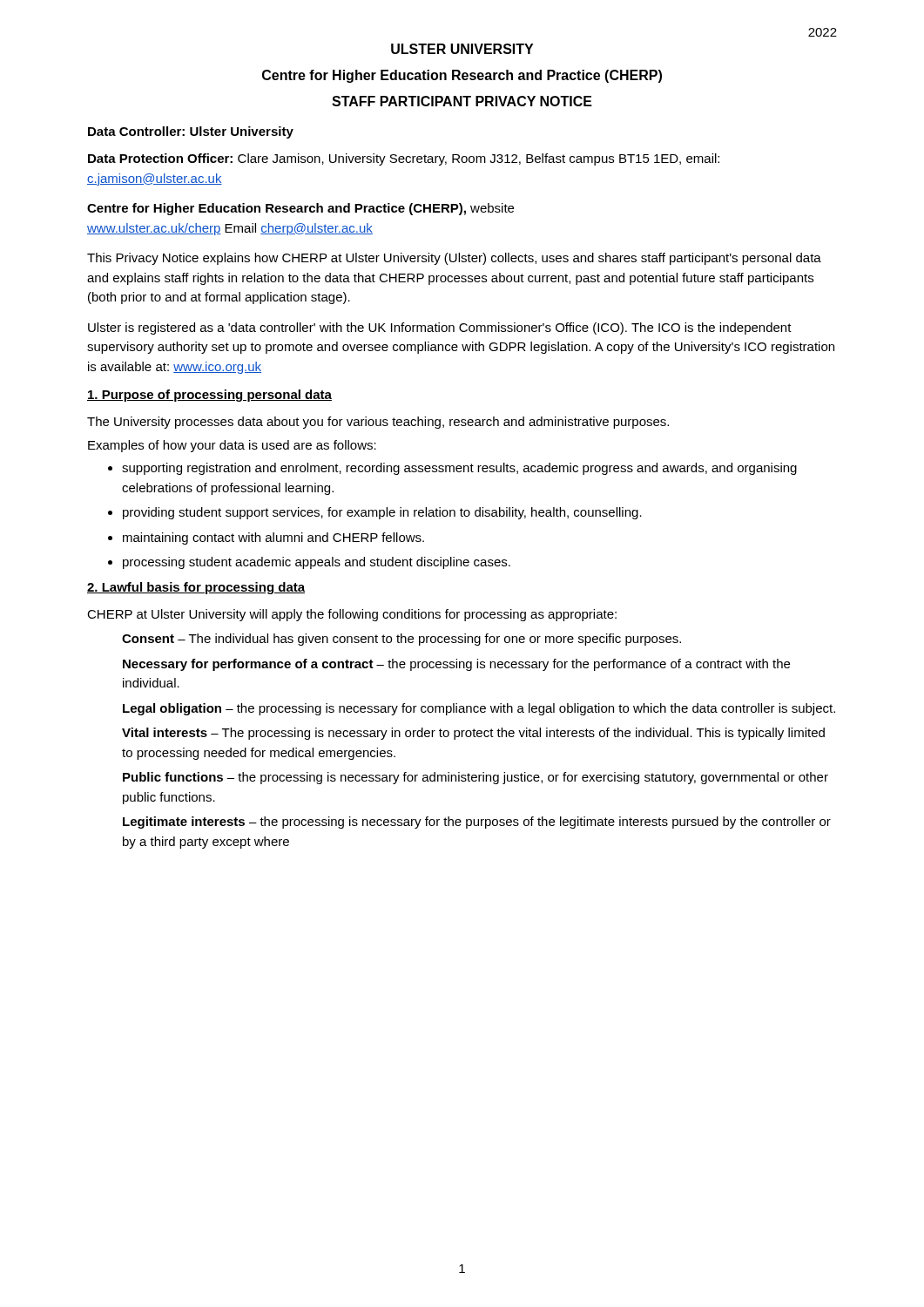This screenshot has width=924, height=1307.
Task: Click on the block starting "1. Purpose of processing personal data"
Action: (209, 396)
